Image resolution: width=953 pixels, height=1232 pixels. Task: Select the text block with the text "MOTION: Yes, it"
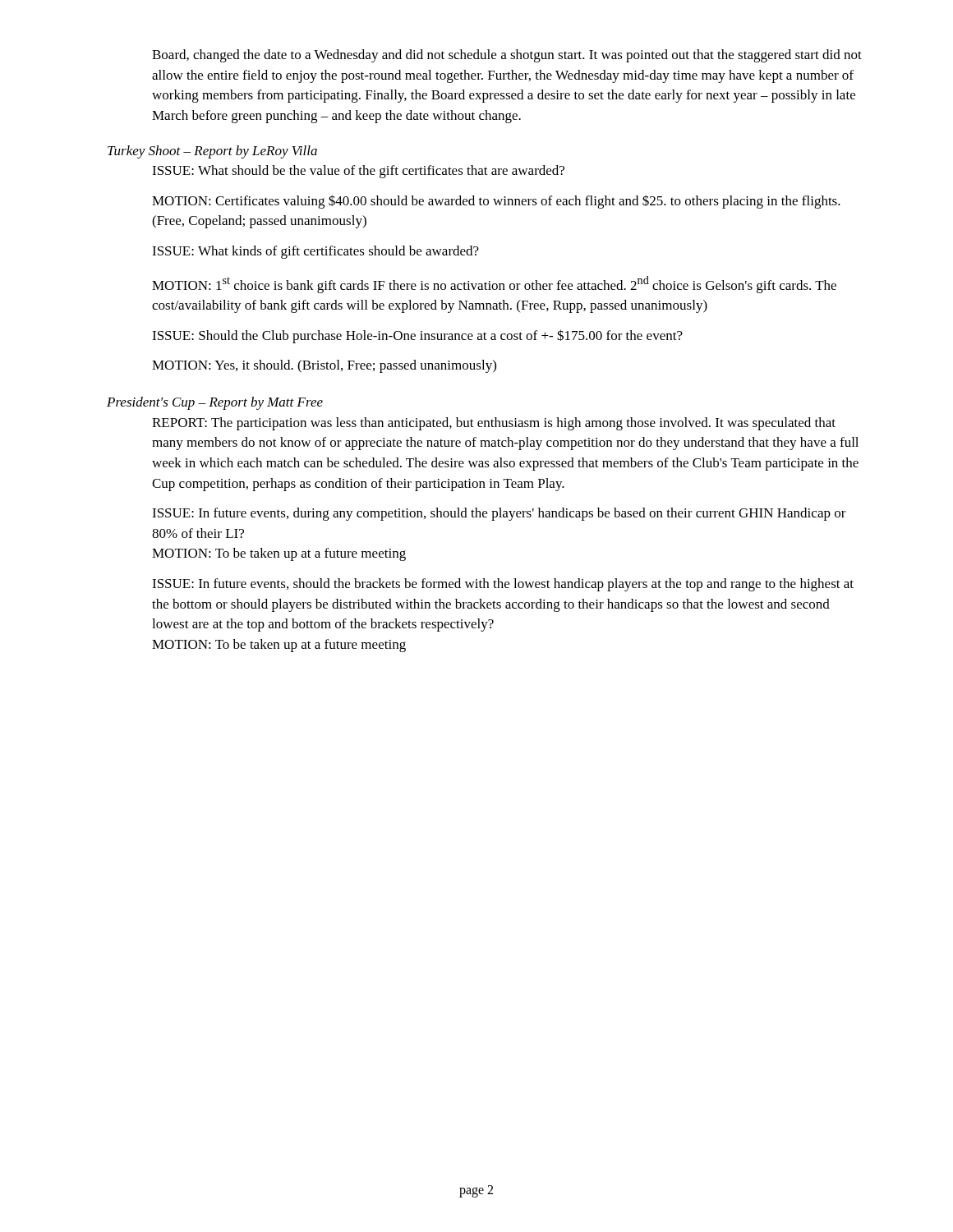507,366
